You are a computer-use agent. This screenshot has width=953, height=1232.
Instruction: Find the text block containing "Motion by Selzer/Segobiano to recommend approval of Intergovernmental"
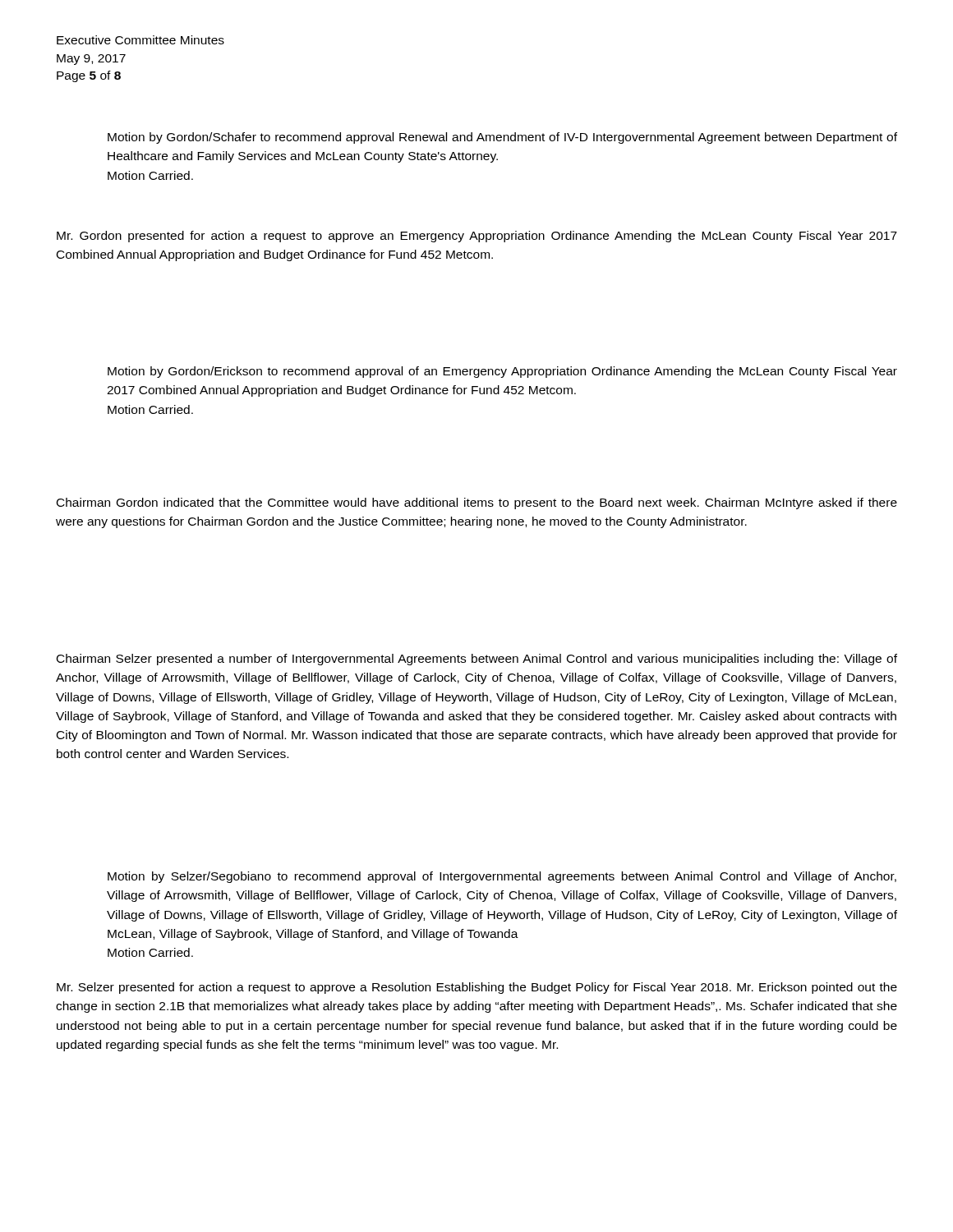point(502,914)
